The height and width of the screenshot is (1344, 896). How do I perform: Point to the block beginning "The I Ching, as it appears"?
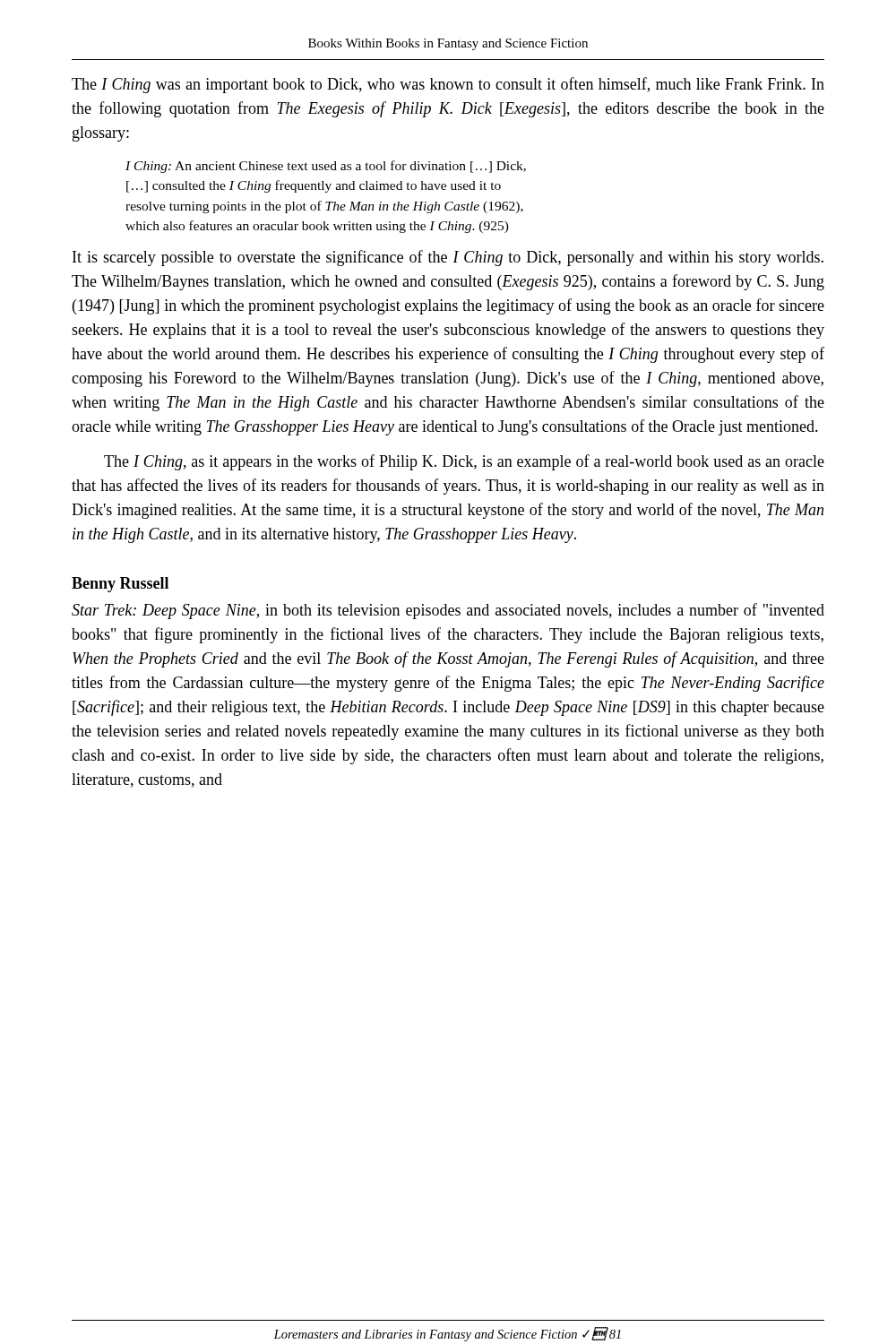pyautogui.click(x=448, y=497)
